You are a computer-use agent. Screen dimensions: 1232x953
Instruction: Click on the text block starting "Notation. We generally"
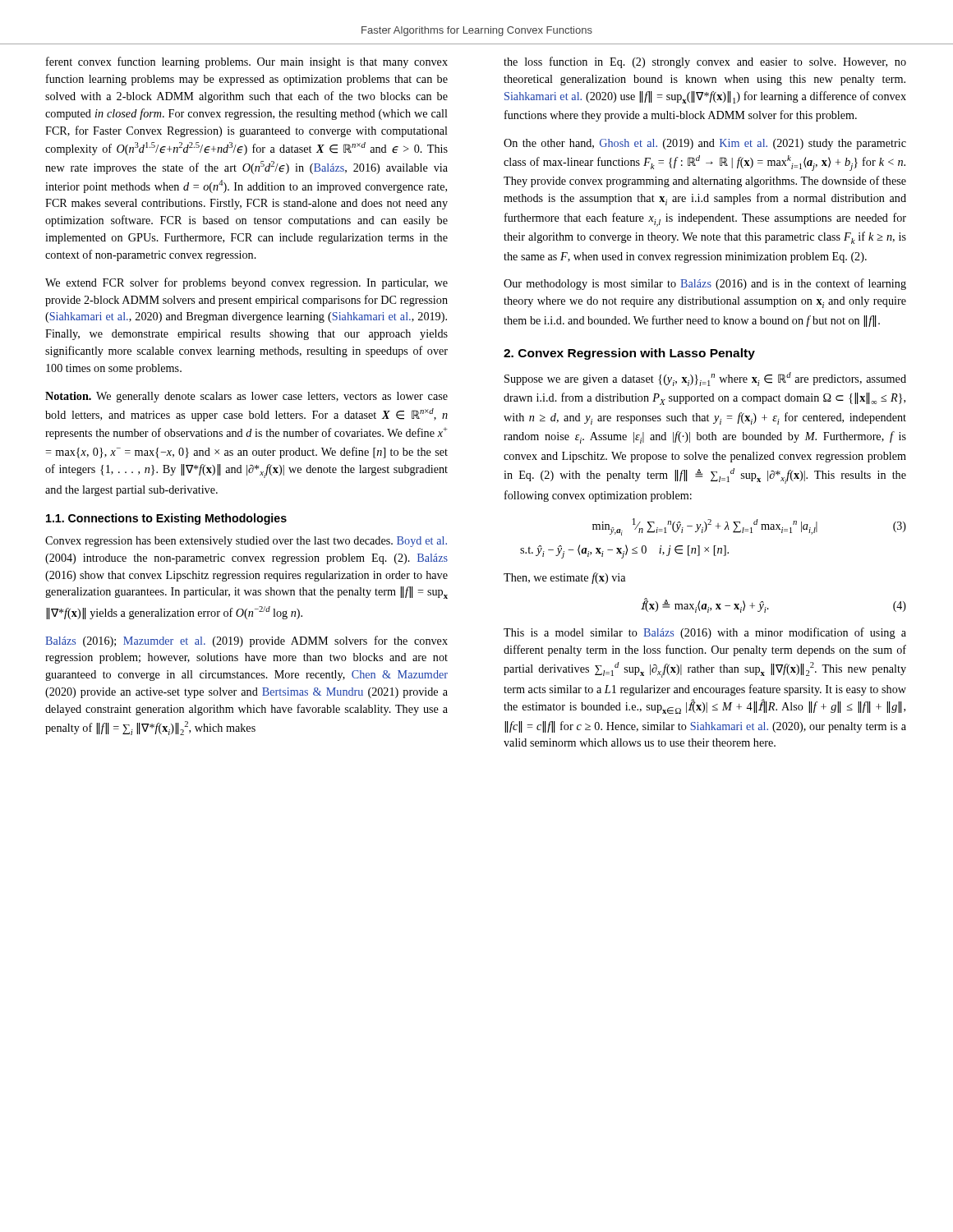coord(246,443)
